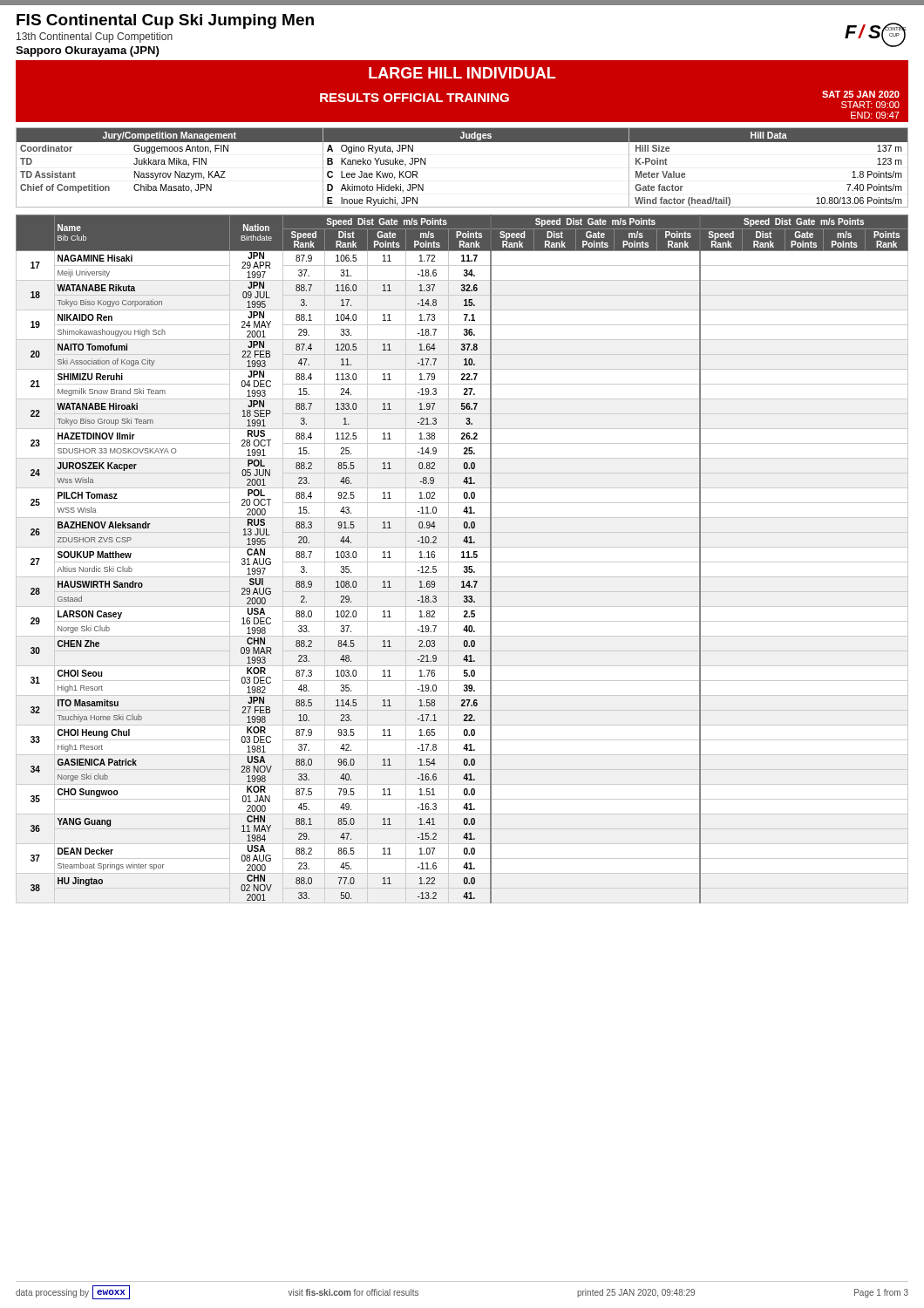Click on the text block starting "13th Continental Cup Competition"
The width and height of the screenshot is (924, 1308).
coord(94,37)
